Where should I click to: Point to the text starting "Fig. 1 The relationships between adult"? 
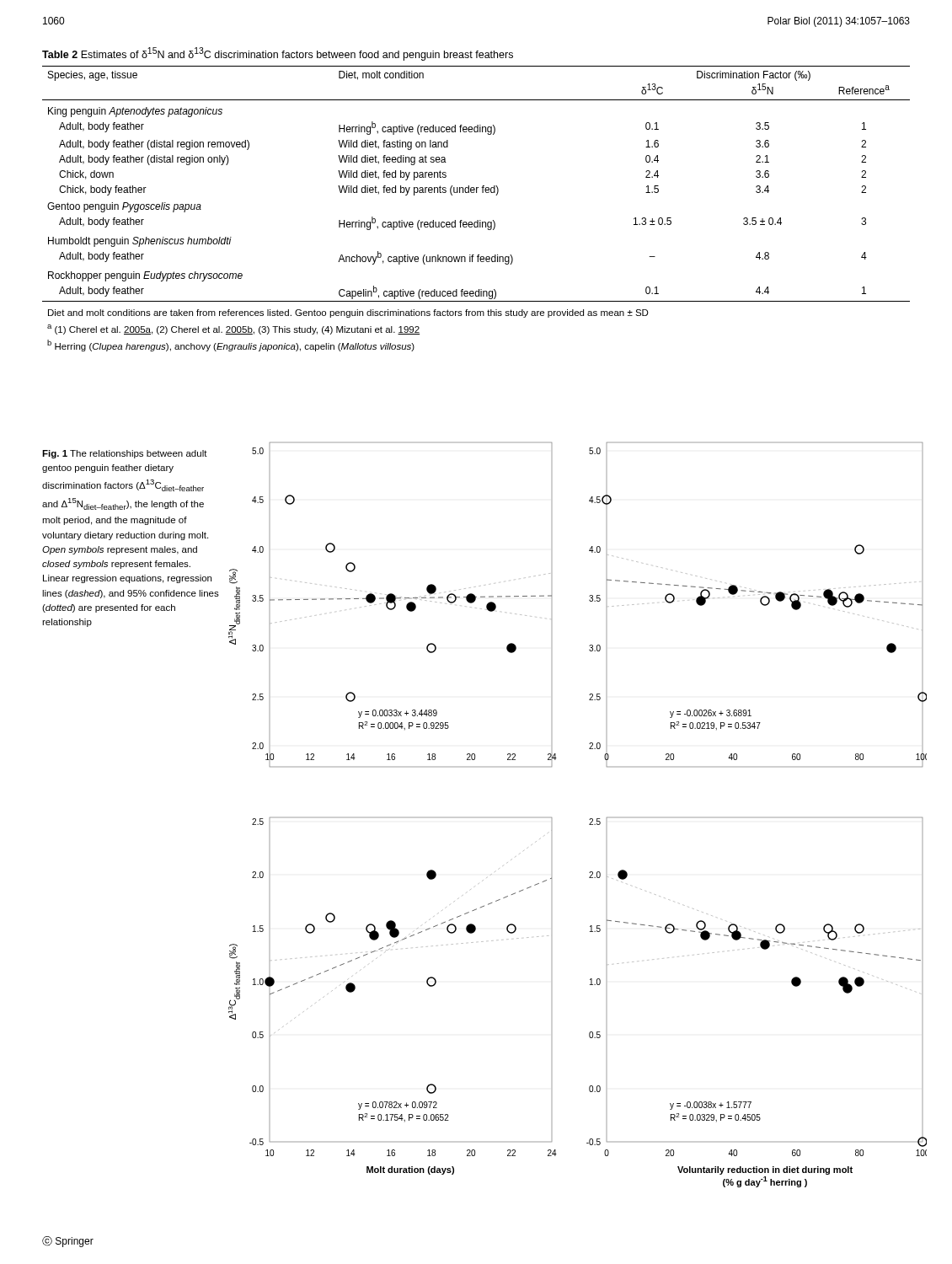pos(130,538)
